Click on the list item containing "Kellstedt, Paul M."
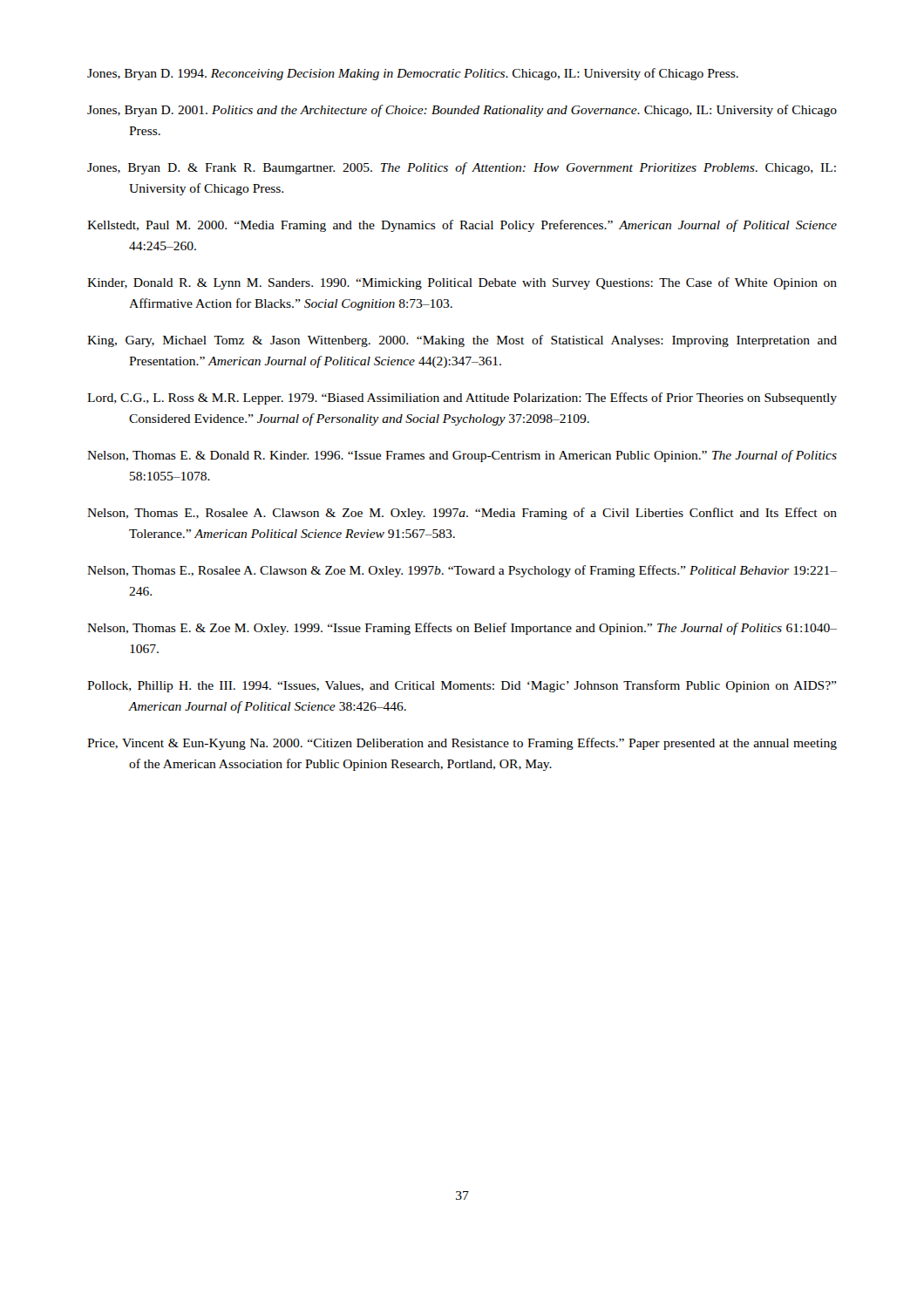 (462, 235)
